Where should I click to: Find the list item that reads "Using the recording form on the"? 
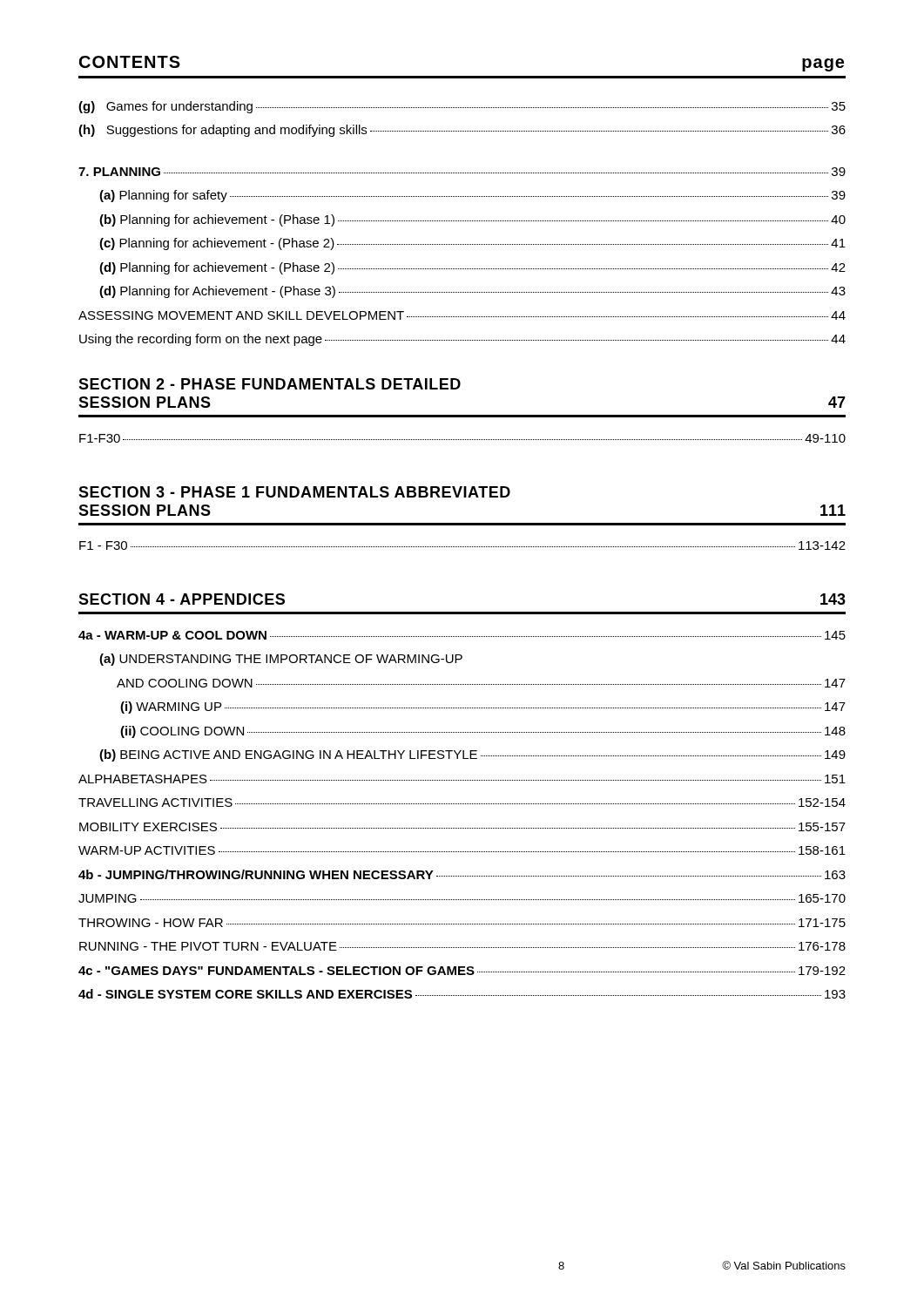pos(462,339)
